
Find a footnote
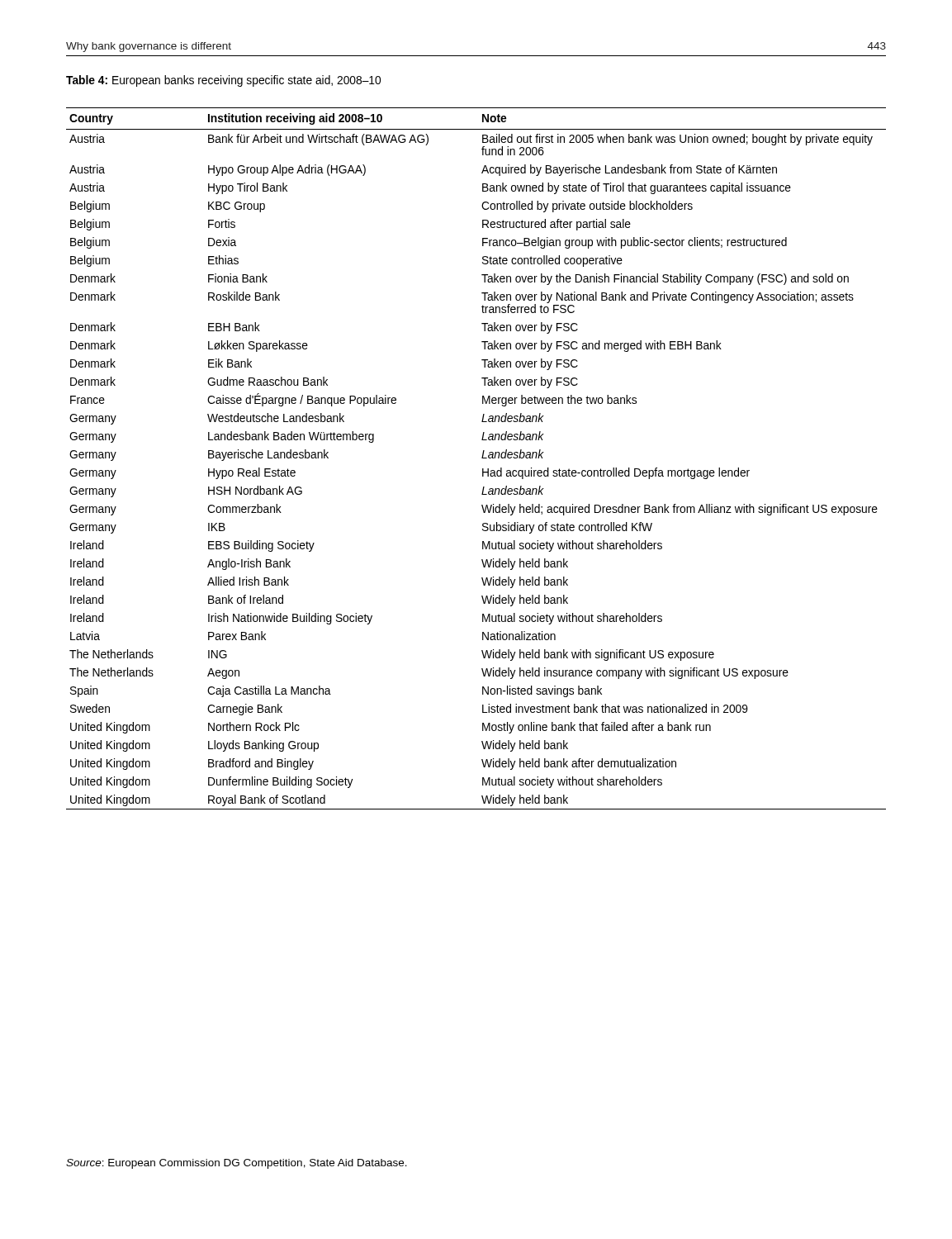coord(237,1163)
